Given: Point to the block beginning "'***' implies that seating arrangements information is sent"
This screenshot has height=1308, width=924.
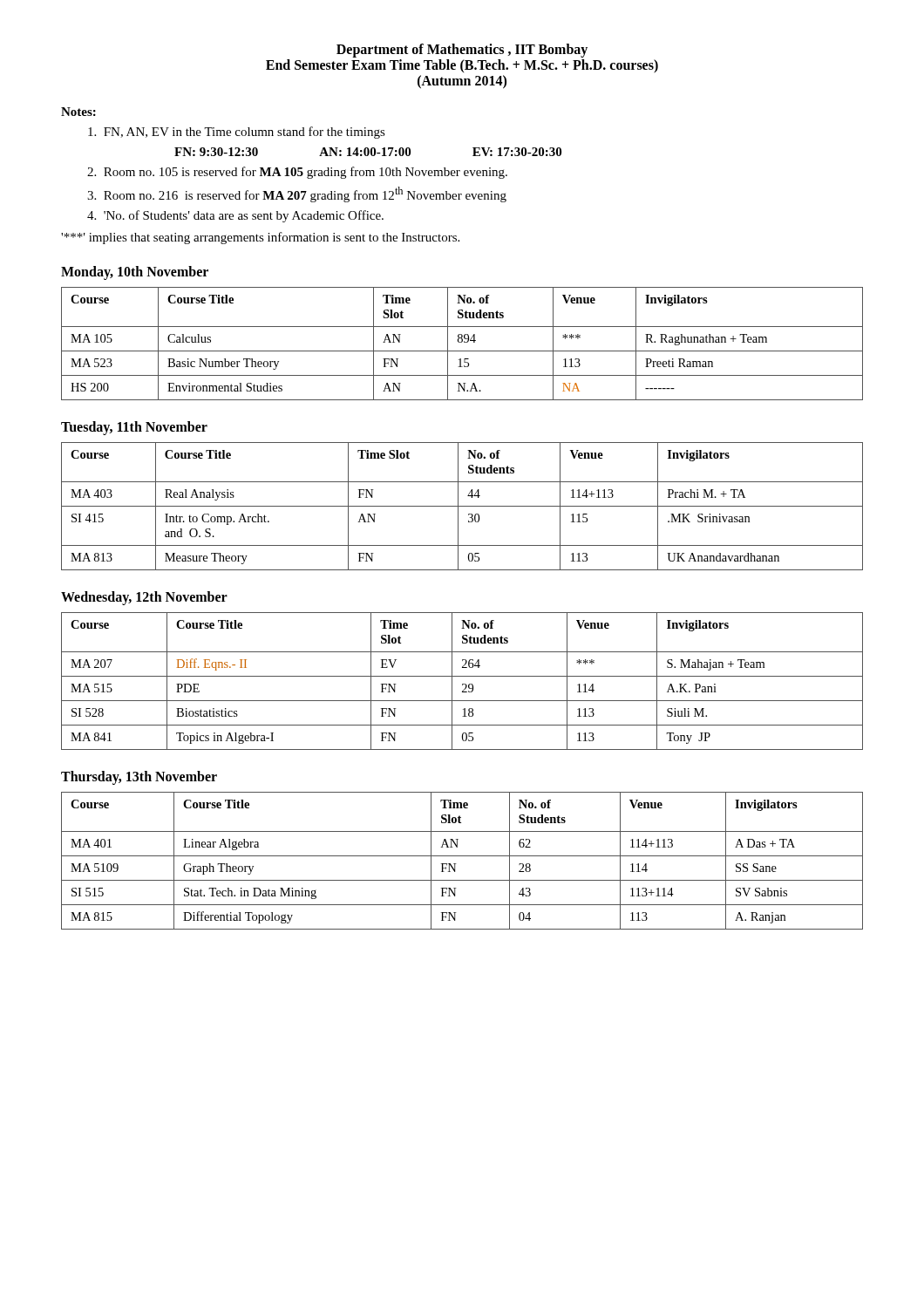Looking at the screenshot, I should pyautogui.click(x=261, y=237).
